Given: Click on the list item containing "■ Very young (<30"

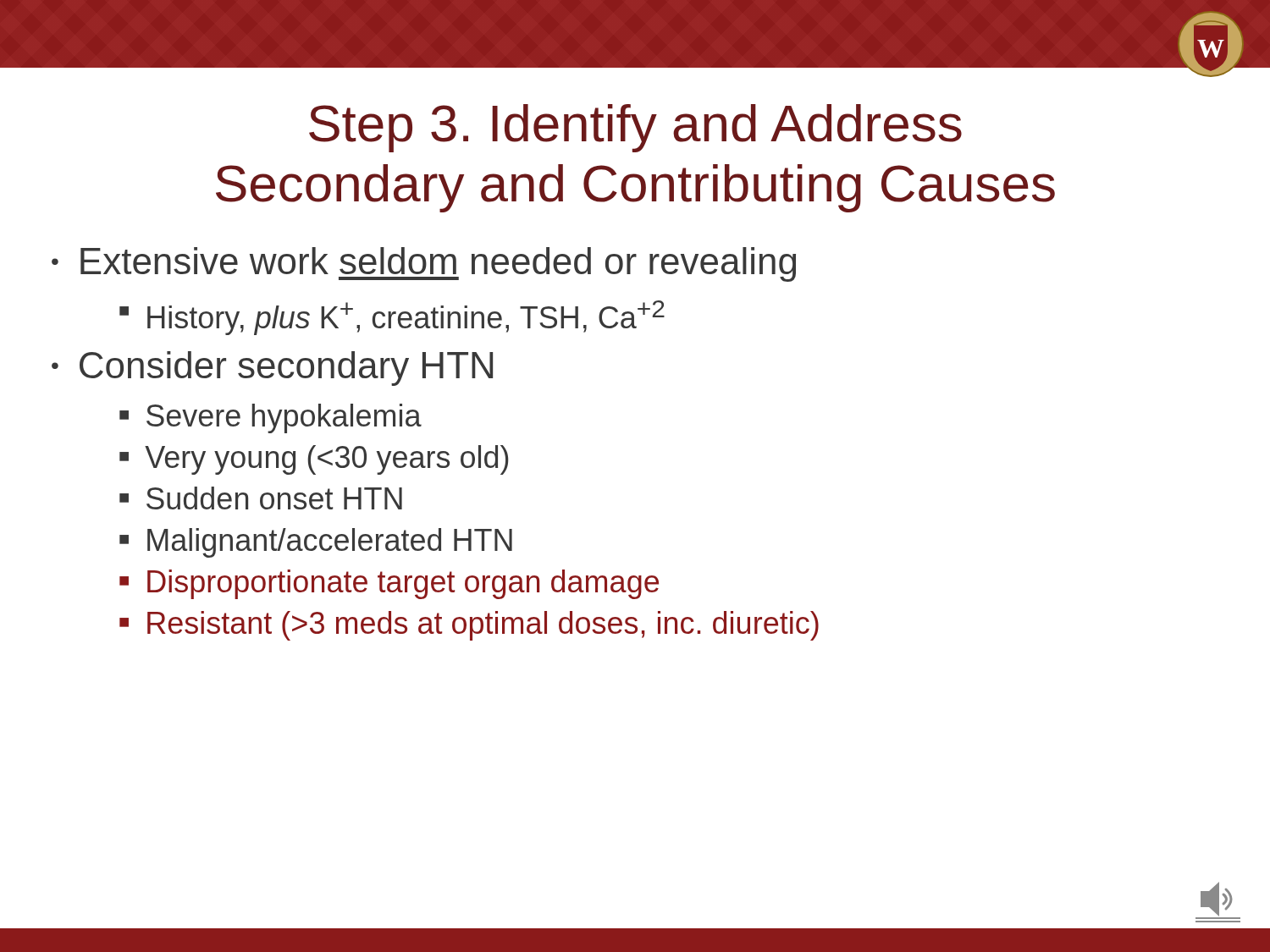Looking at the screenshot, I should pos(314,457).
